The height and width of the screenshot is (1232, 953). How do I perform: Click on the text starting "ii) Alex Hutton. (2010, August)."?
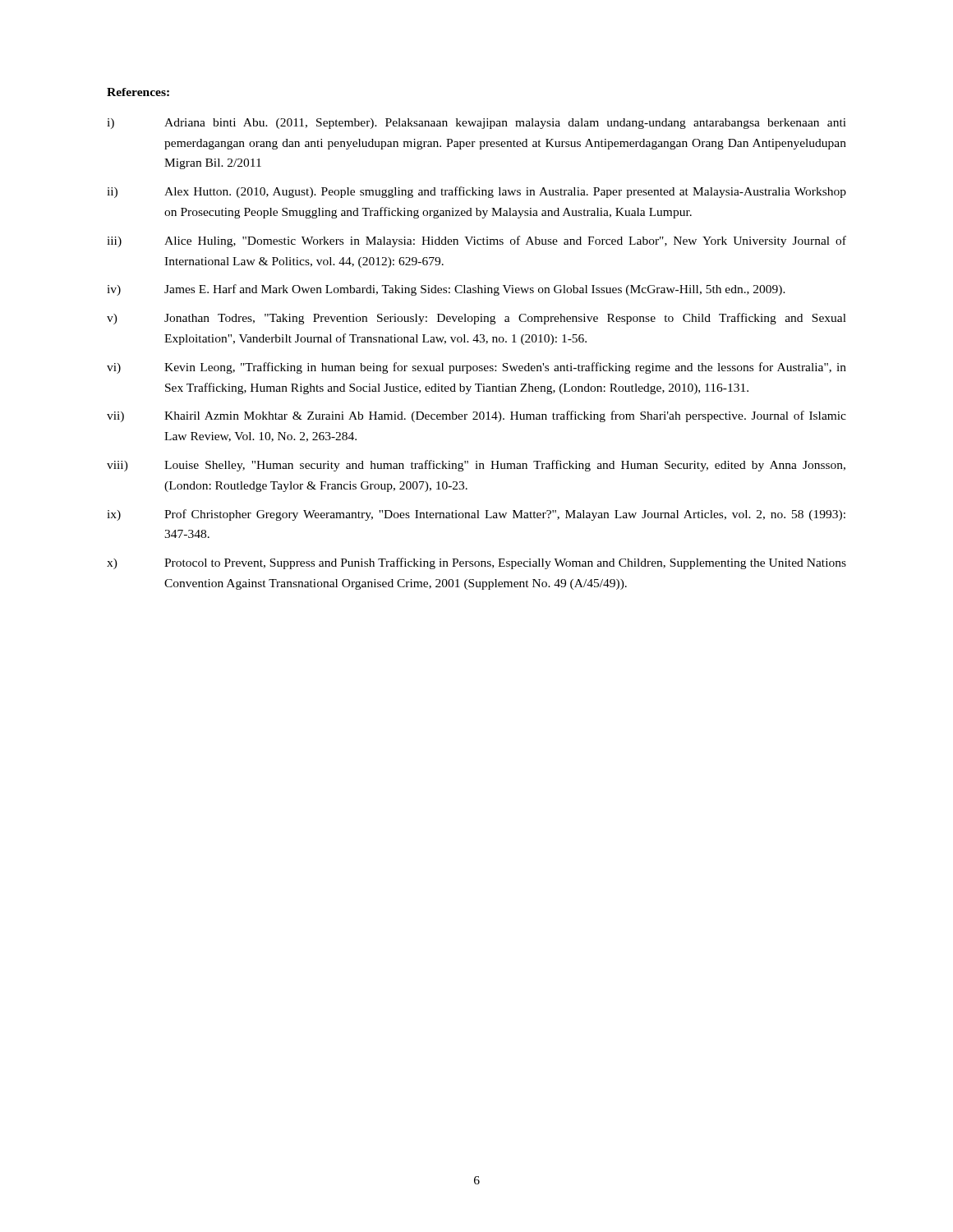476,202
